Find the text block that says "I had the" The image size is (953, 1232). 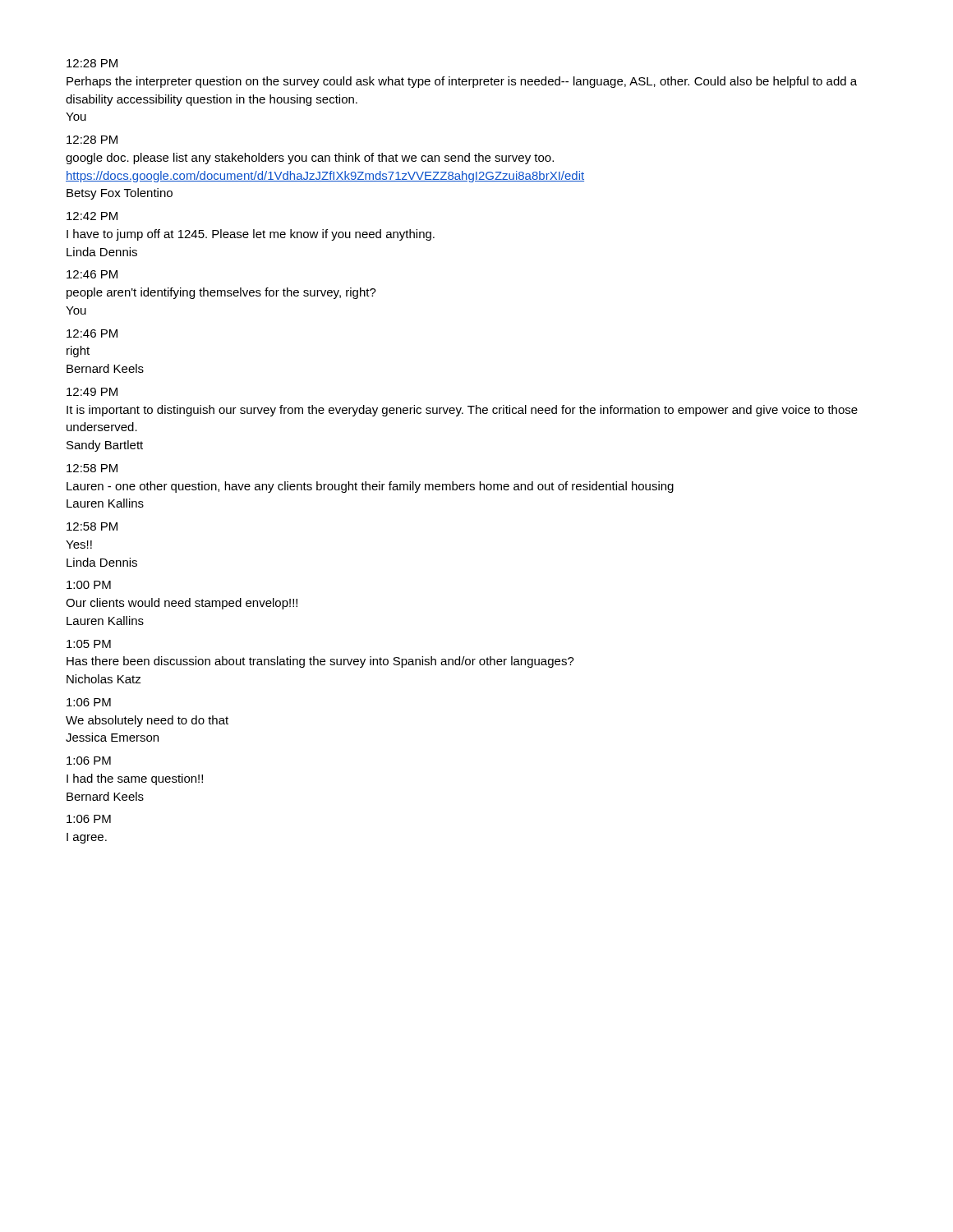pos(135,779)
